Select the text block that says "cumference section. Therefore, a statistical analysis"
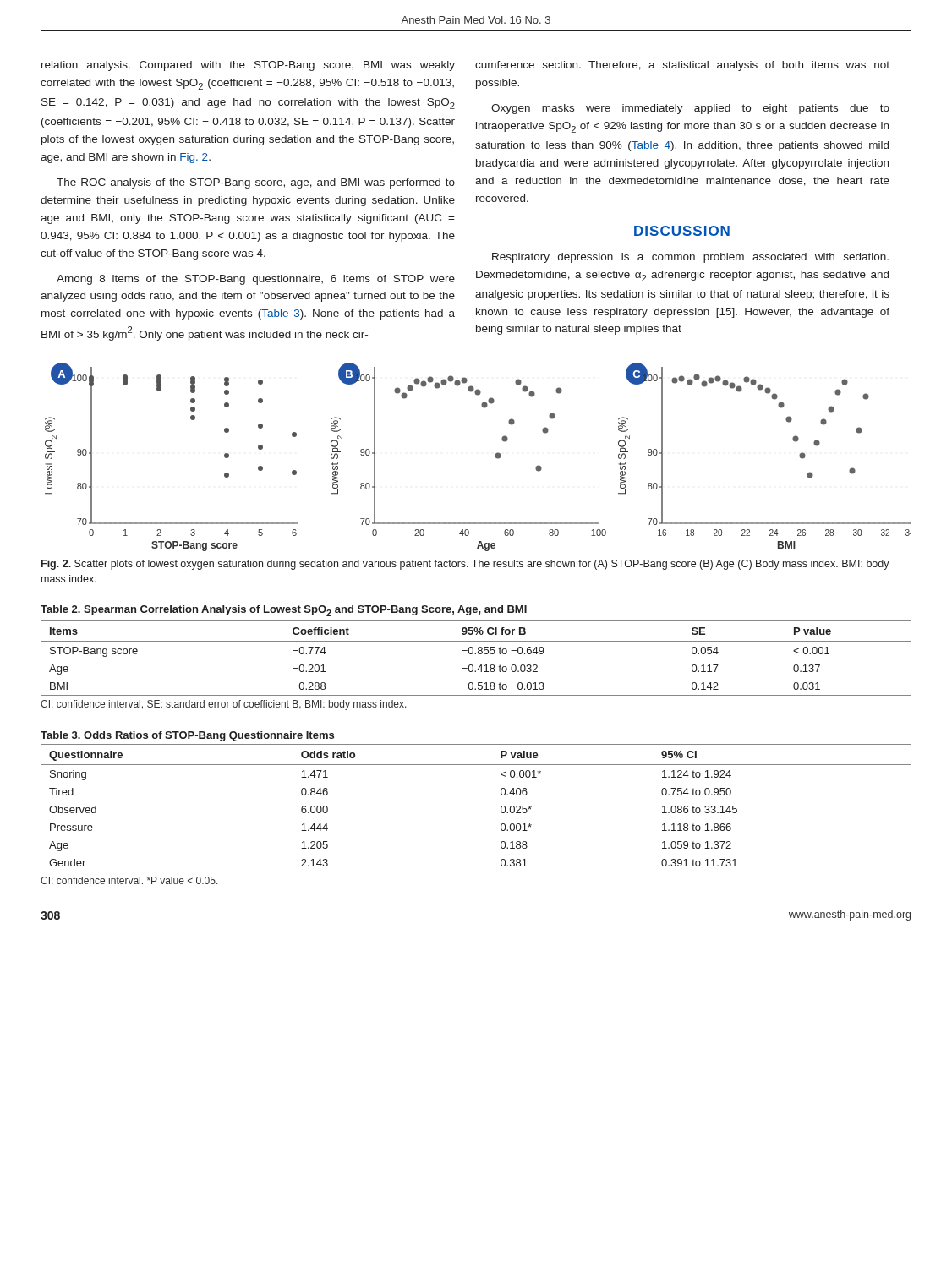 (682, 132)
